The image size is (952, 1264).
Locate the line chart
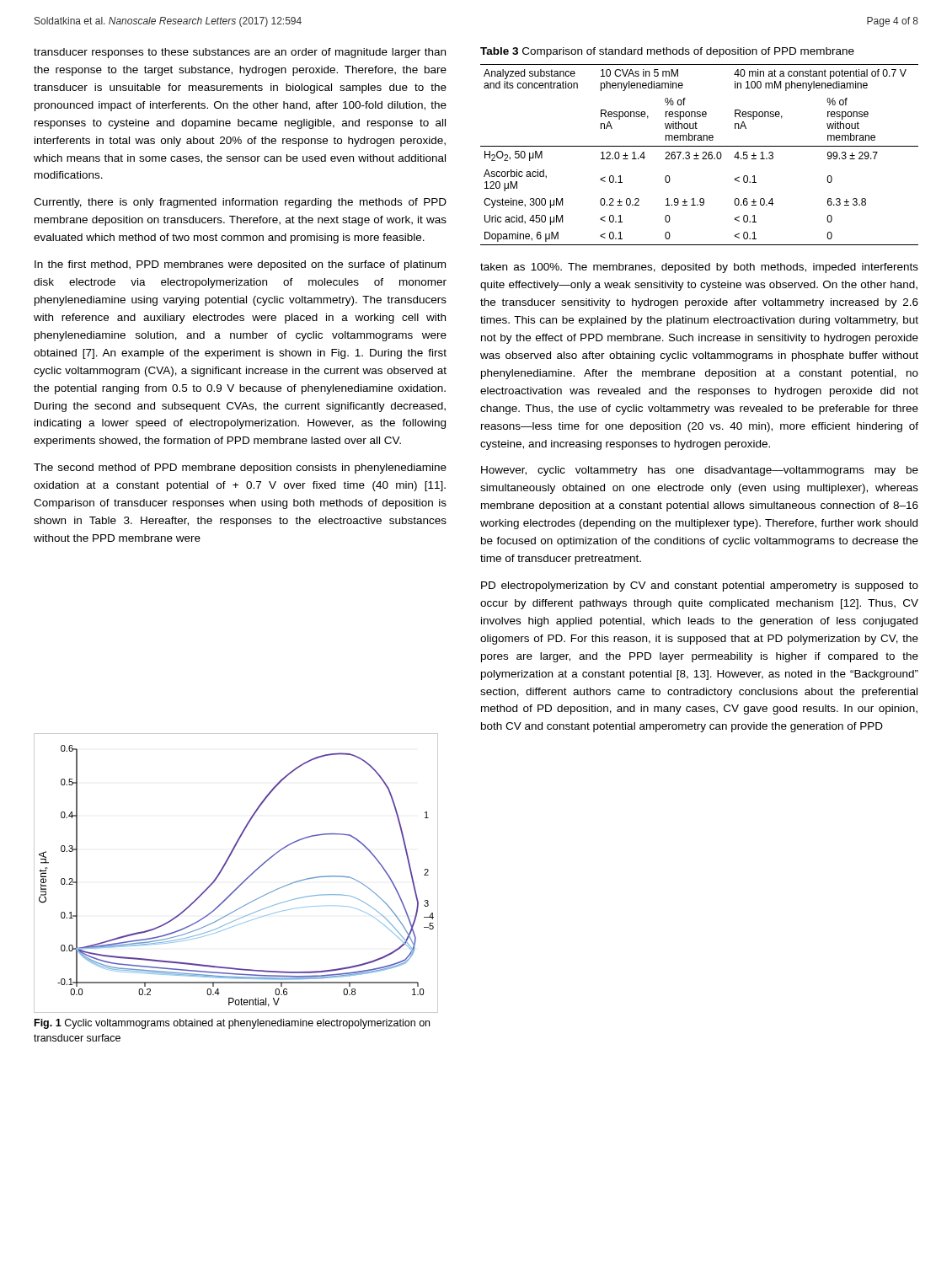(240, 873)
